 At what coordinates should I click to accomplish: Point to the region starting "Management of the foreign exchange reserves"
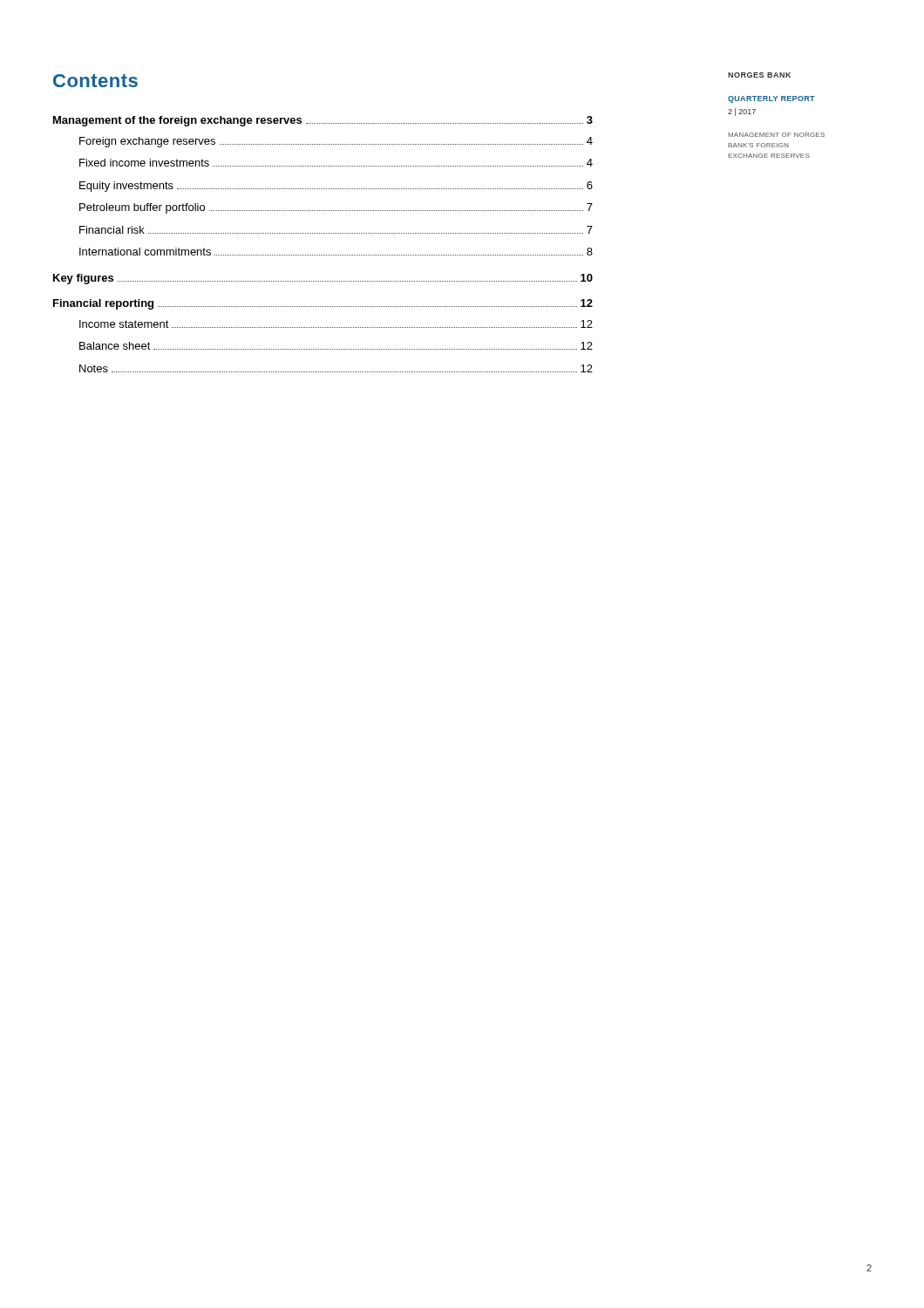(x=323, y=120)
